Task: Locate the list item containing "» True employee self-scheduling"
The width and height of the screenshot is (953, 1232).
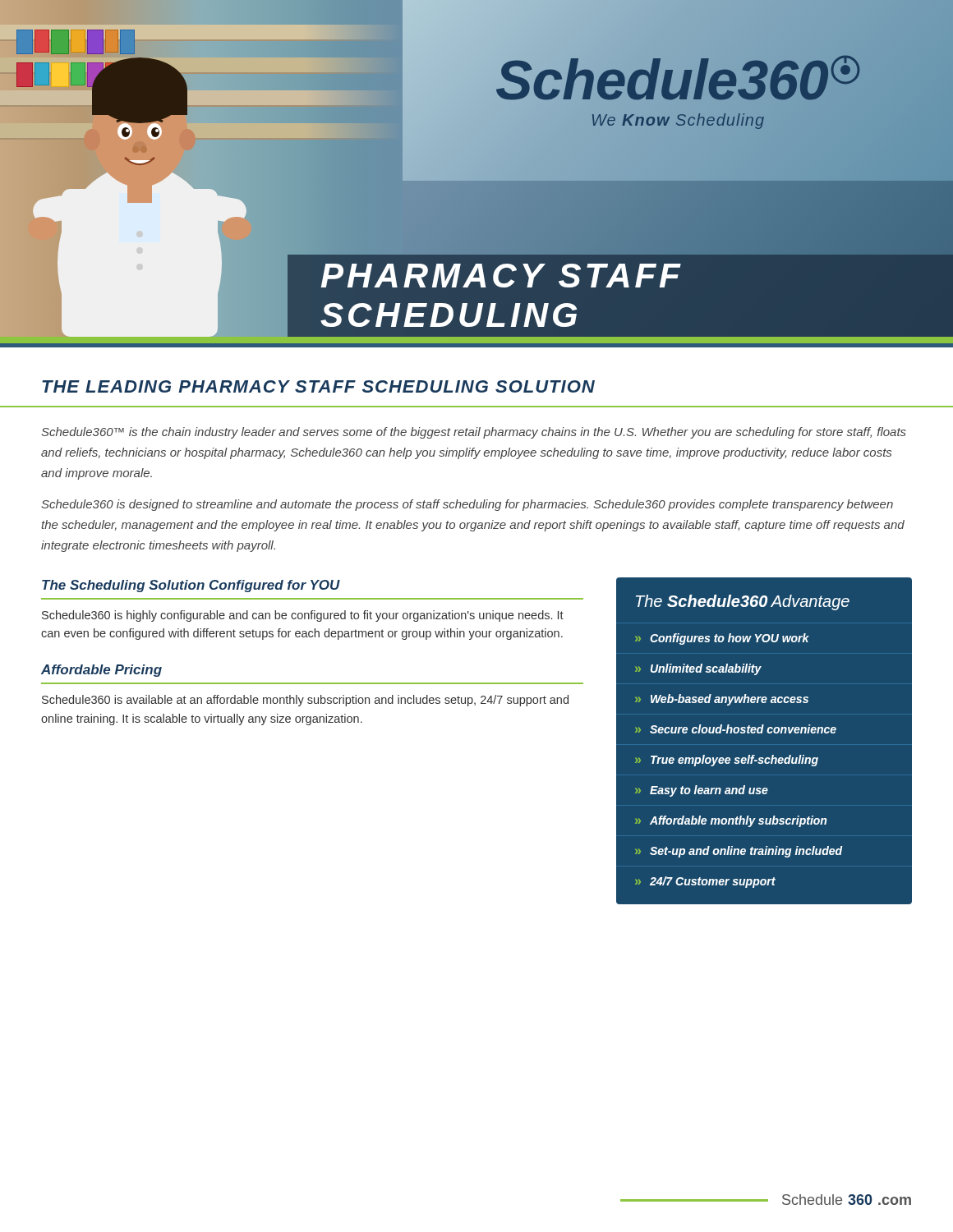Action: [x=726, y=759]
